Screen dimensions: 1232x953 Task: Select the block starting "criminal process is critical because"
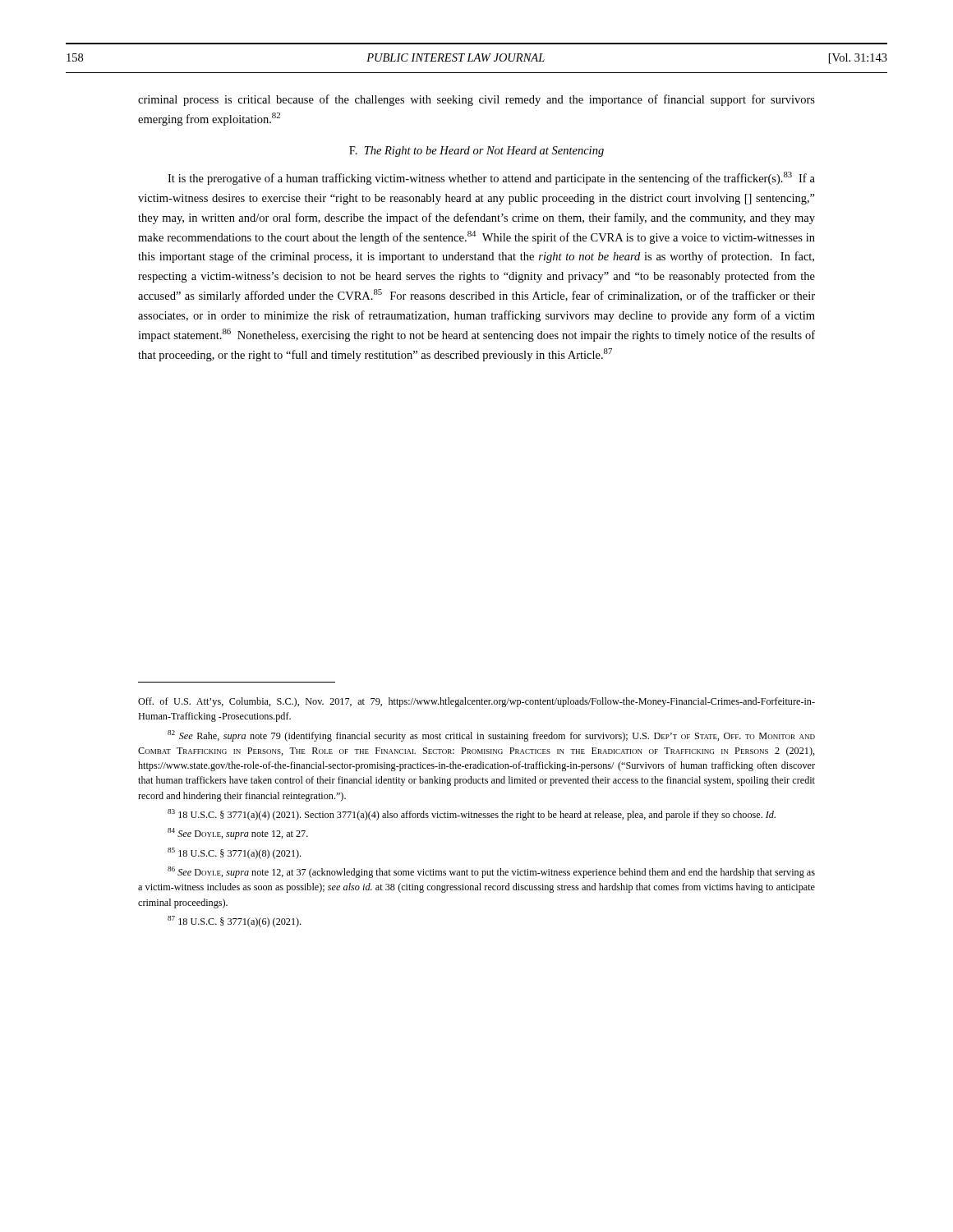tap(476, 110)
